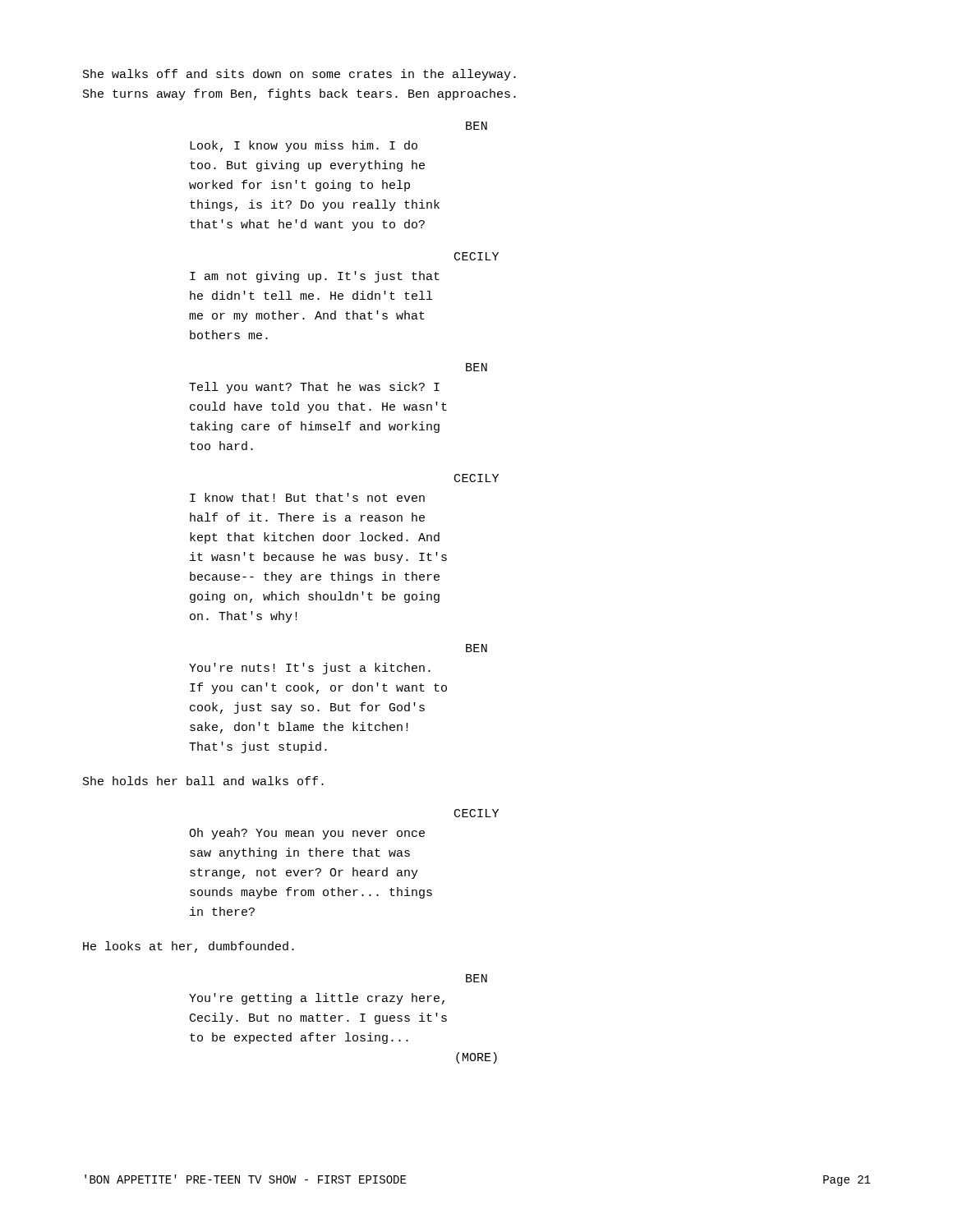The width and height of the screenshot is (953, 1232).
Task: Click on the element starting "CECILY I am not giving up. It's just"
Action: 476,256
